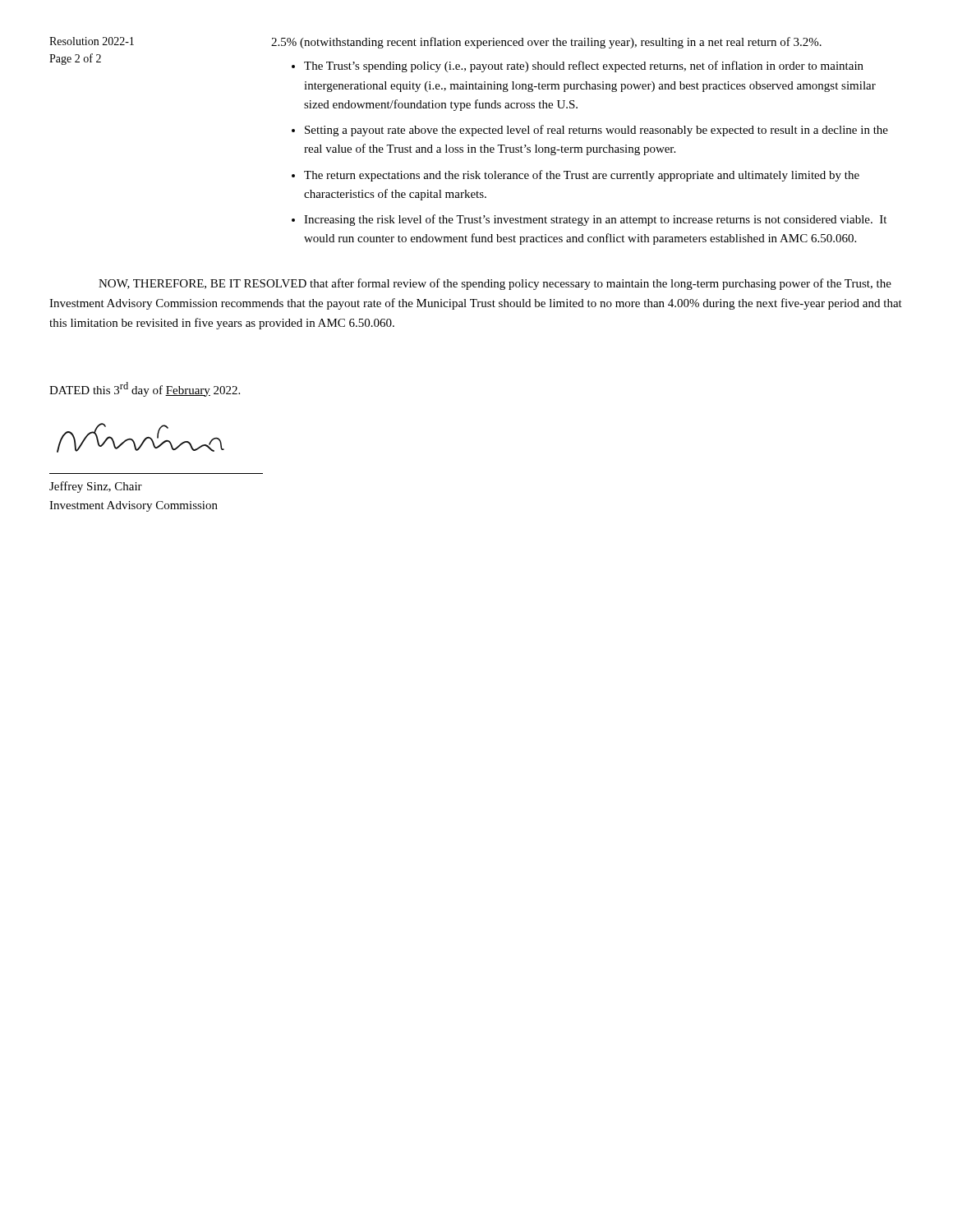Locate the text block with the text "NOW, THEREFORE, BE IT RESOLVED that after formal"

coord(476,303)
